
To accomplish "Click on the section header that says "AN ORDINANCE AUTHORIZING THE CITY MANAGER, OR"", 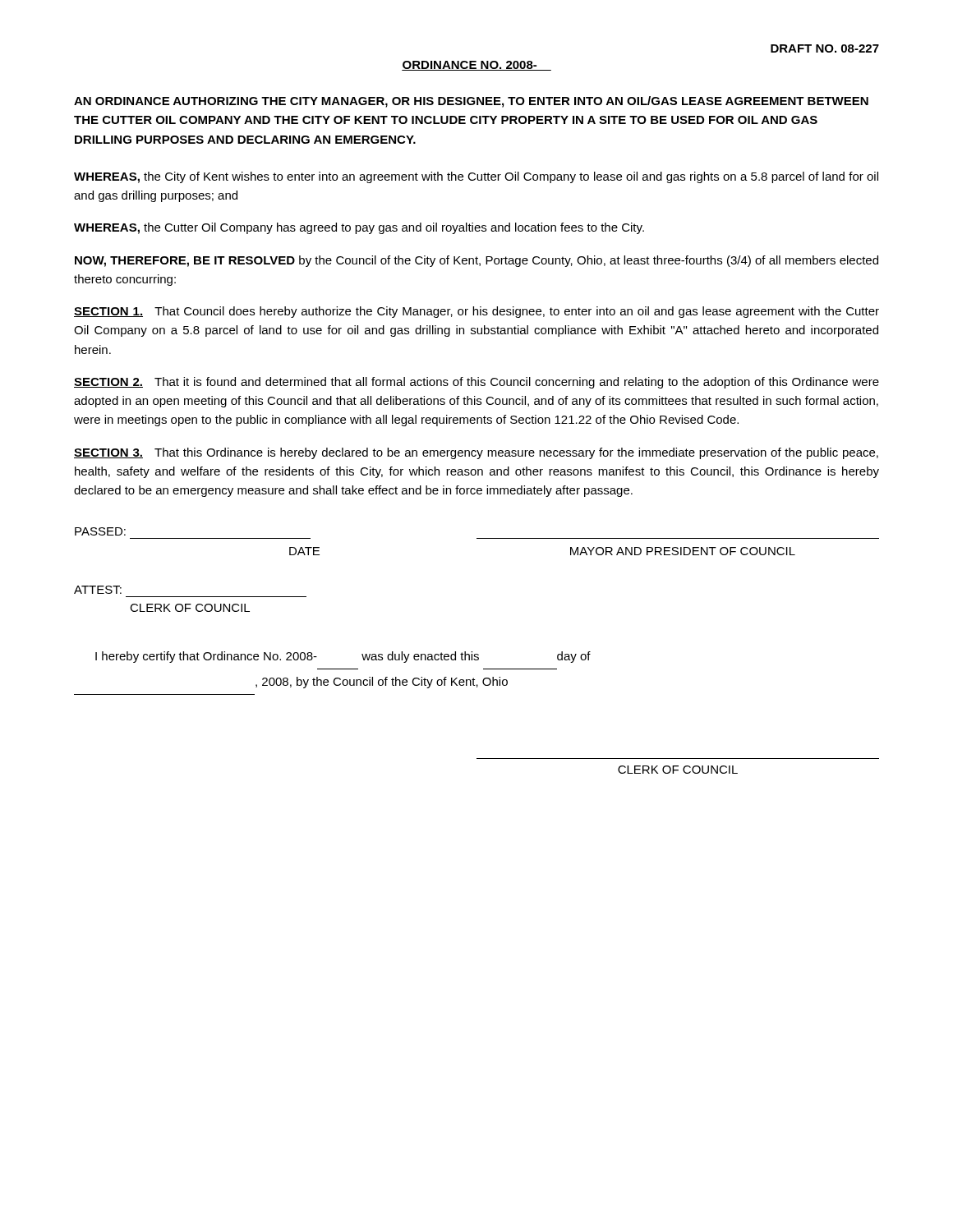I will 471,120.
